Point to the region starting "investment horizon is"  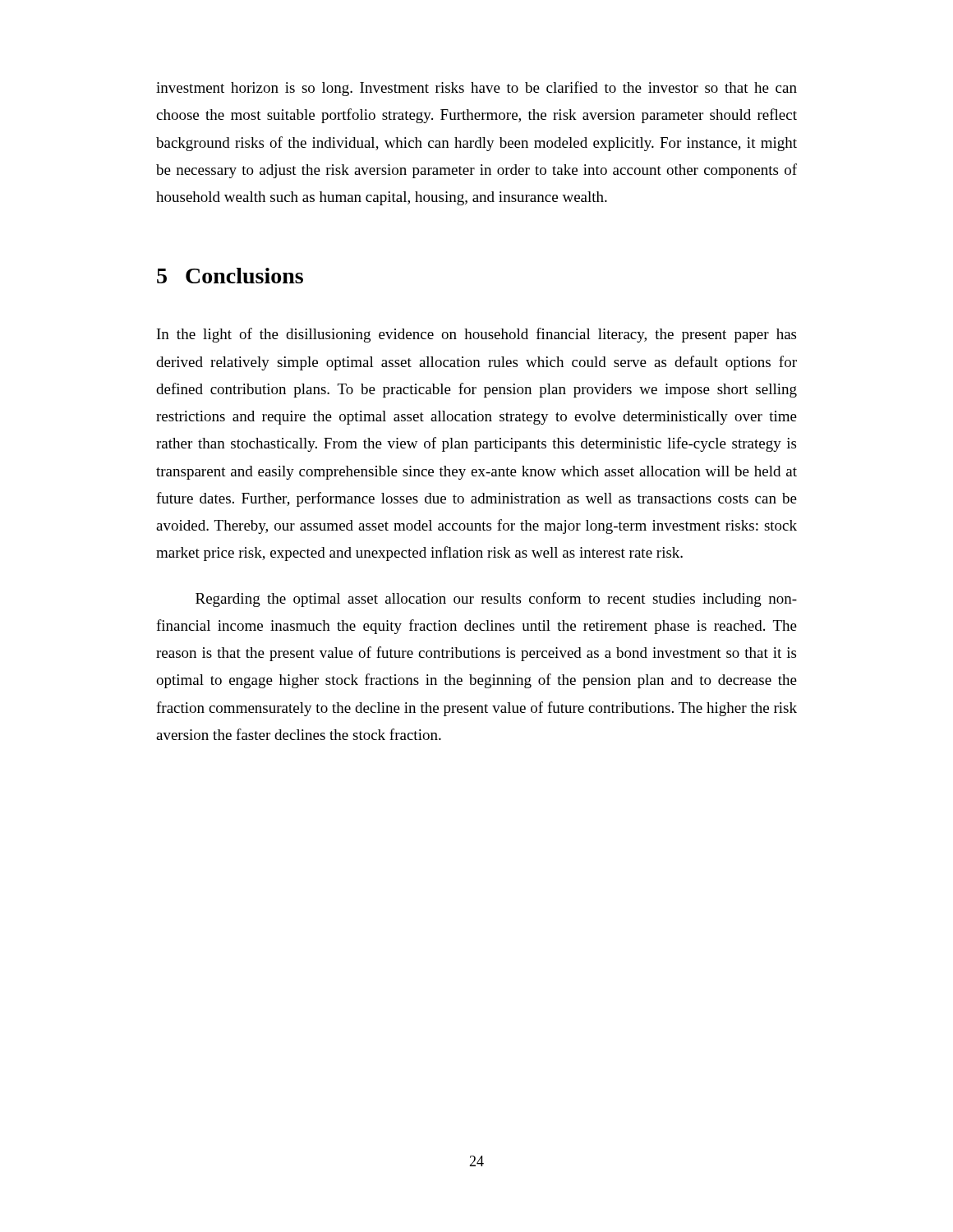(x=476, y=142)
